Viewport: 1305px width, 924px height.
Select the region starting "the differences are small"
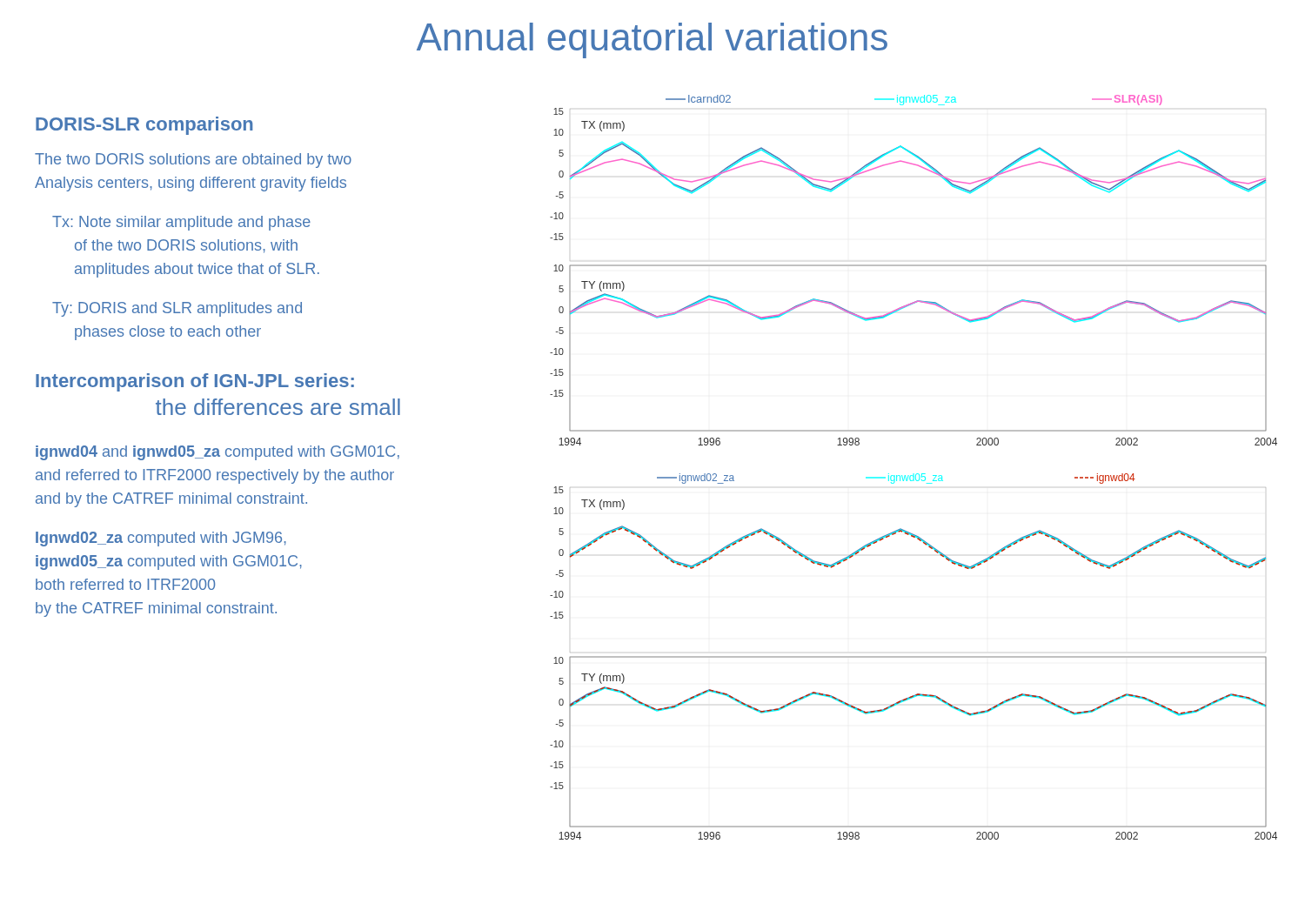click(x=278, y=407)
